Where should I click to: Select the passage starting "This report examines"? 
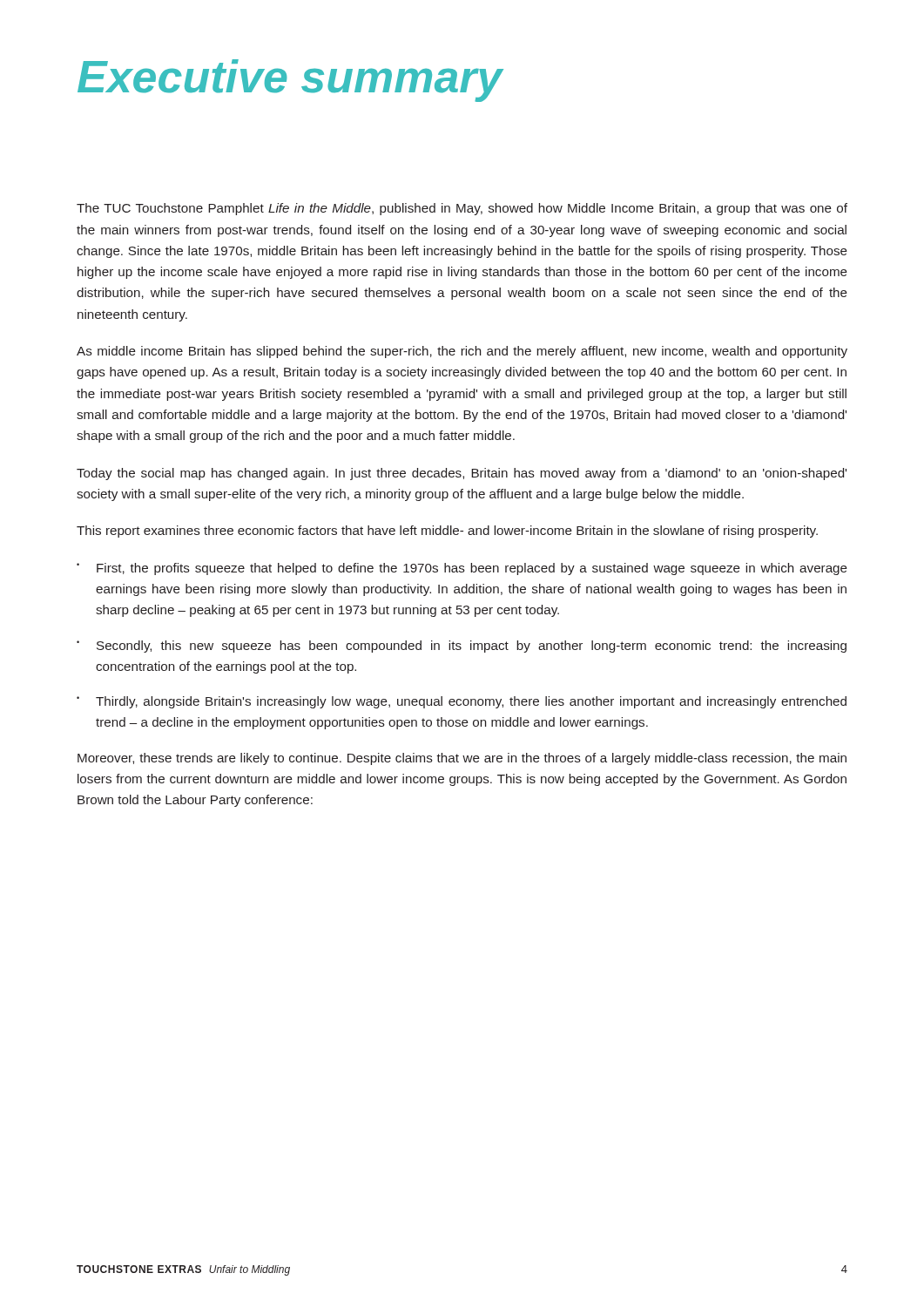tap(448, 530)
